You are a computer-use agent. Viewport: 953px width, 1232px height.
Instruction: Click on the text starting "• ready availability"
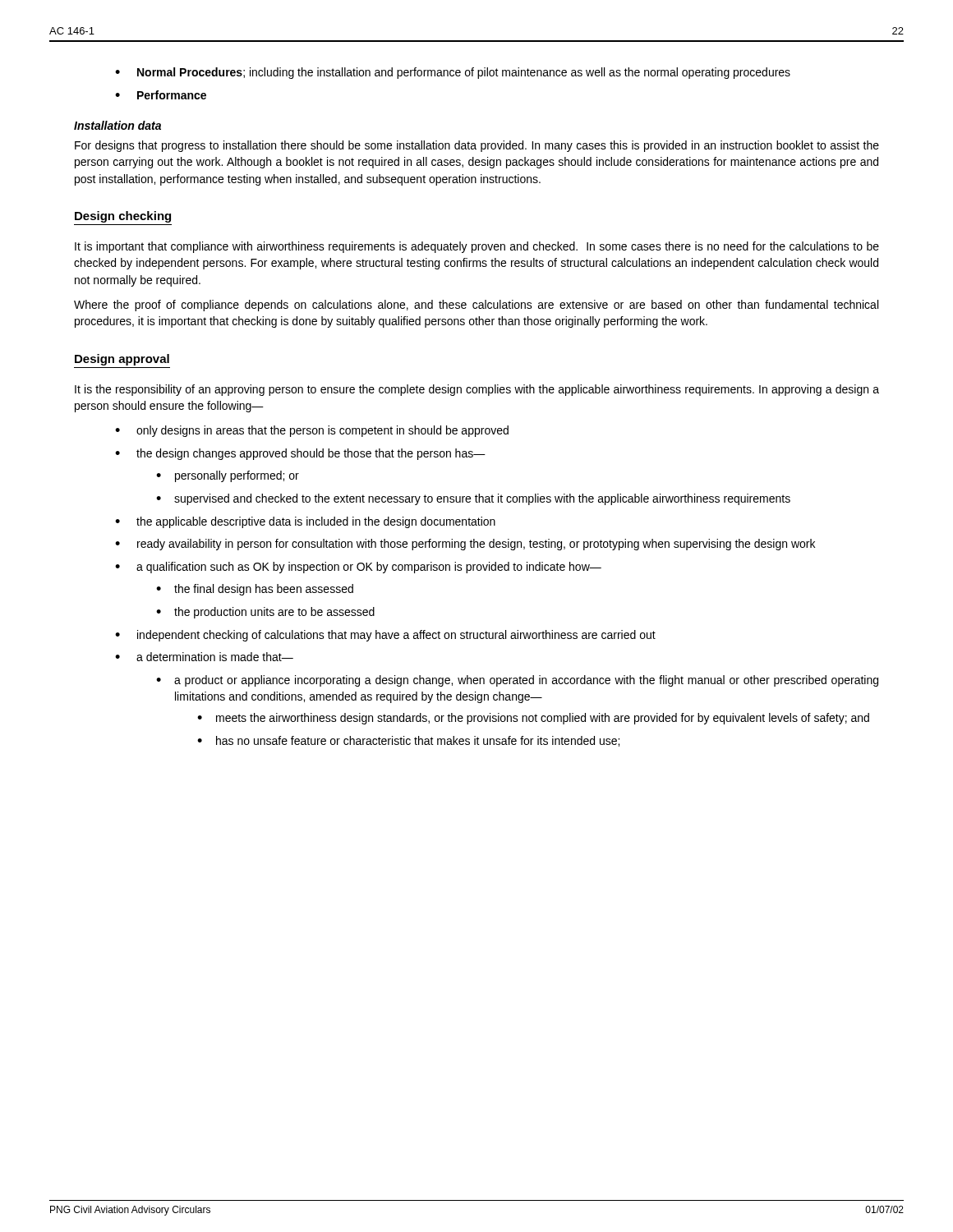[465, 544]
